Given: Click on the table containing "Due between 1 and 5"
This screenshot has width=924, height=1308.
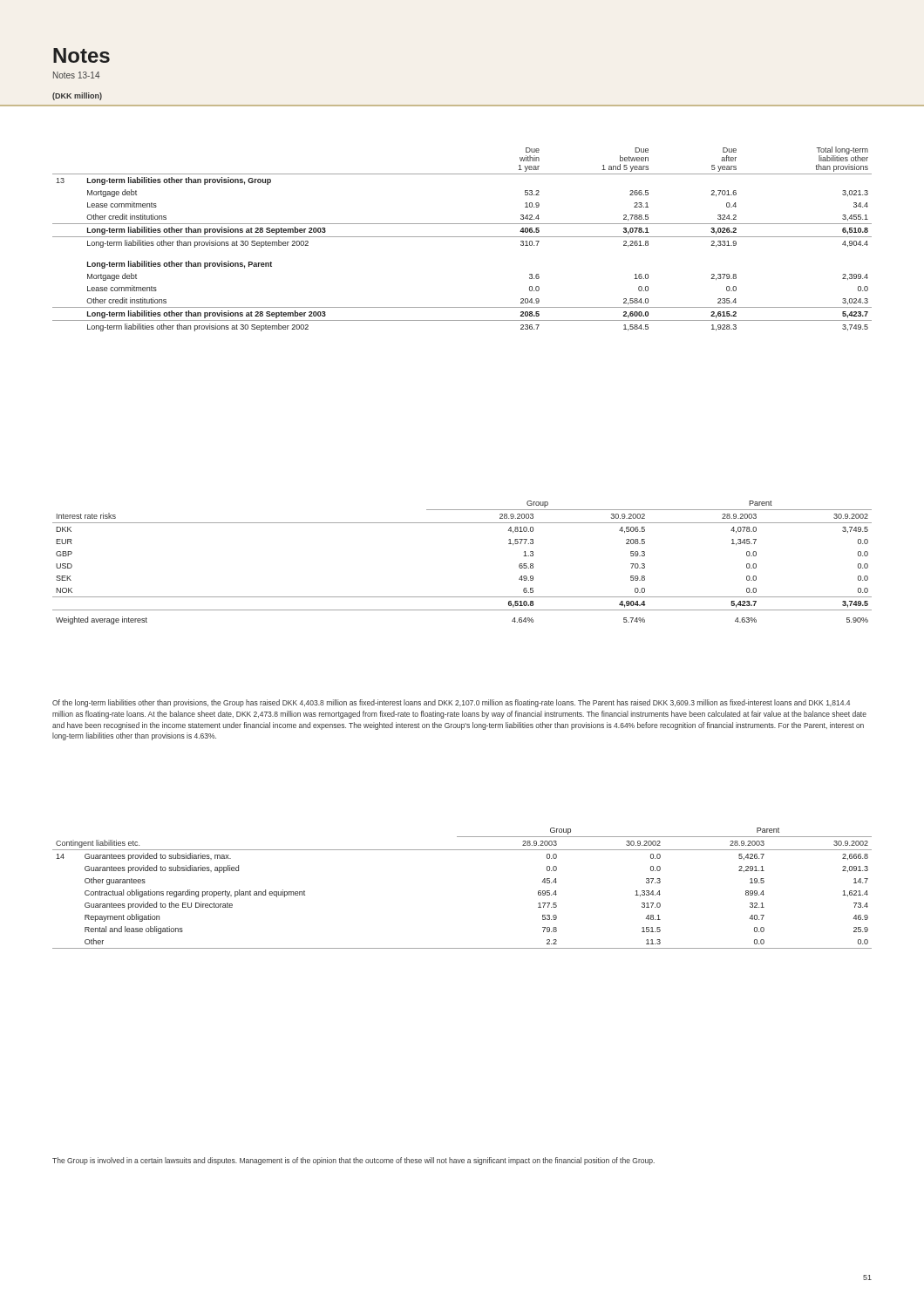Looking at the screenshot, I should click(x=462, y=239).
